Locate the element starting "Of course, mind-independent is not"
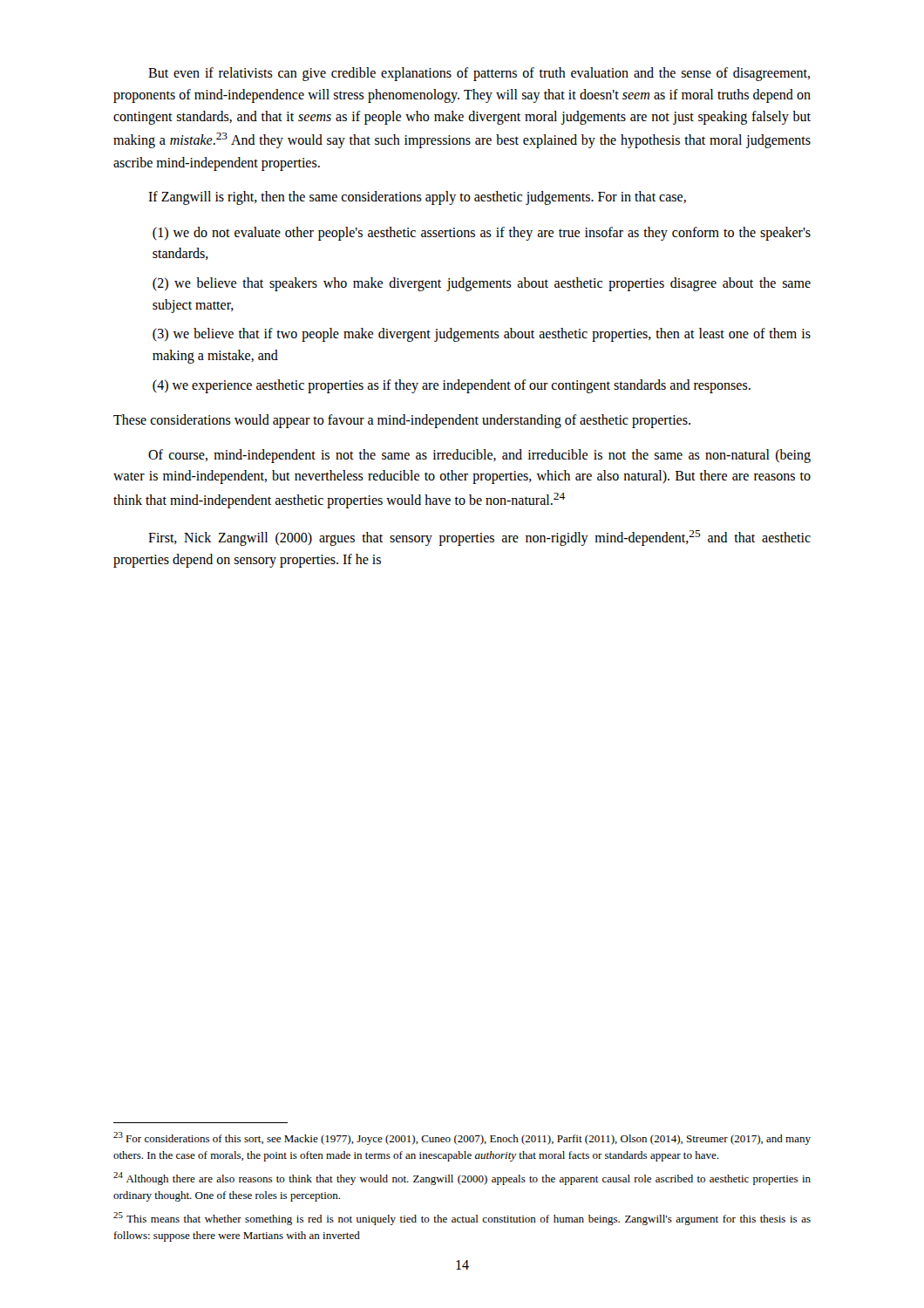The width and height of the screenshot is (924, 1308). click(x=462, y=478)
